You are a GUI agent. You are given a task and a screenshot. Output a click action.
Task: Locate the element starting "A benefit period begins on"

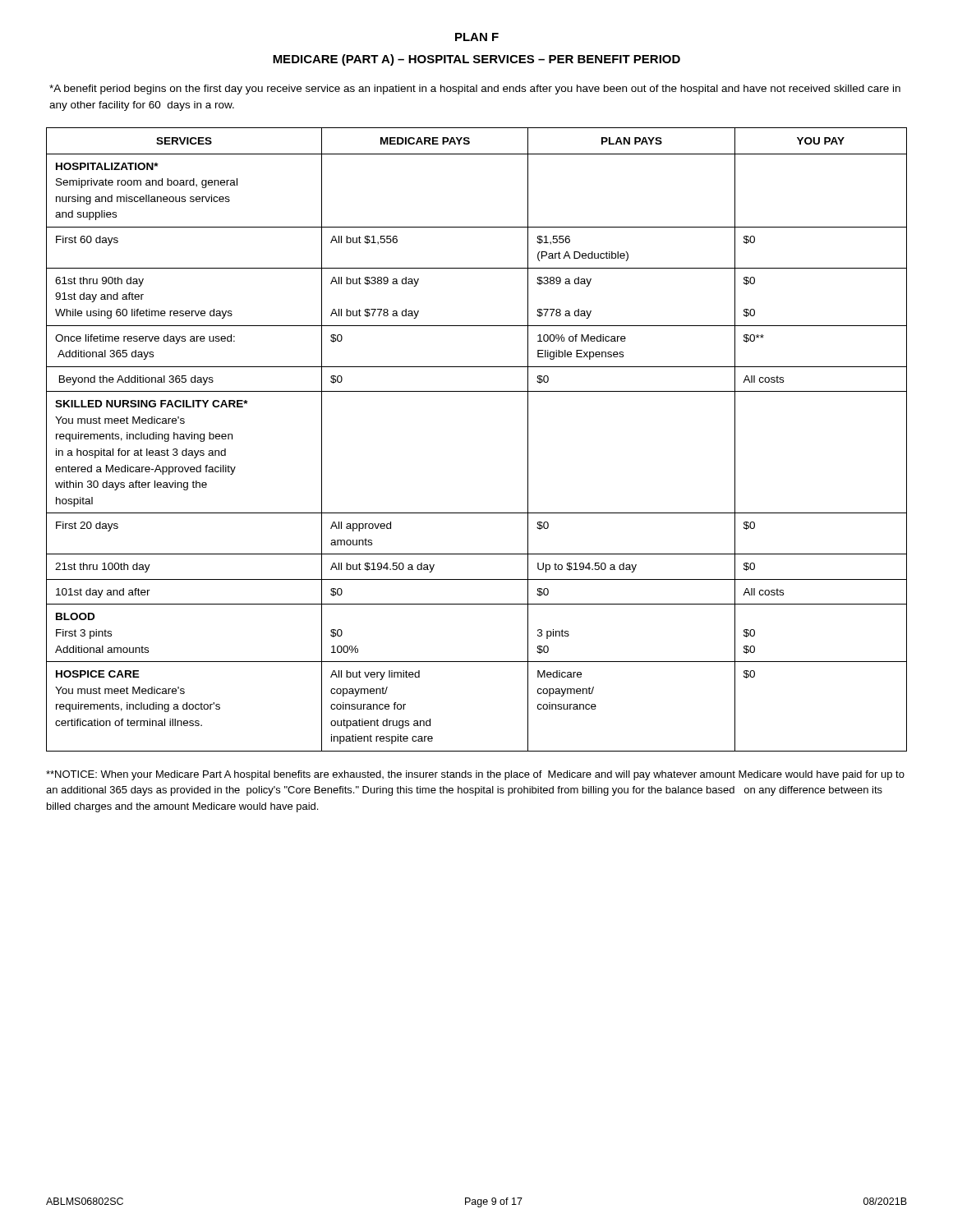(475, 97)
